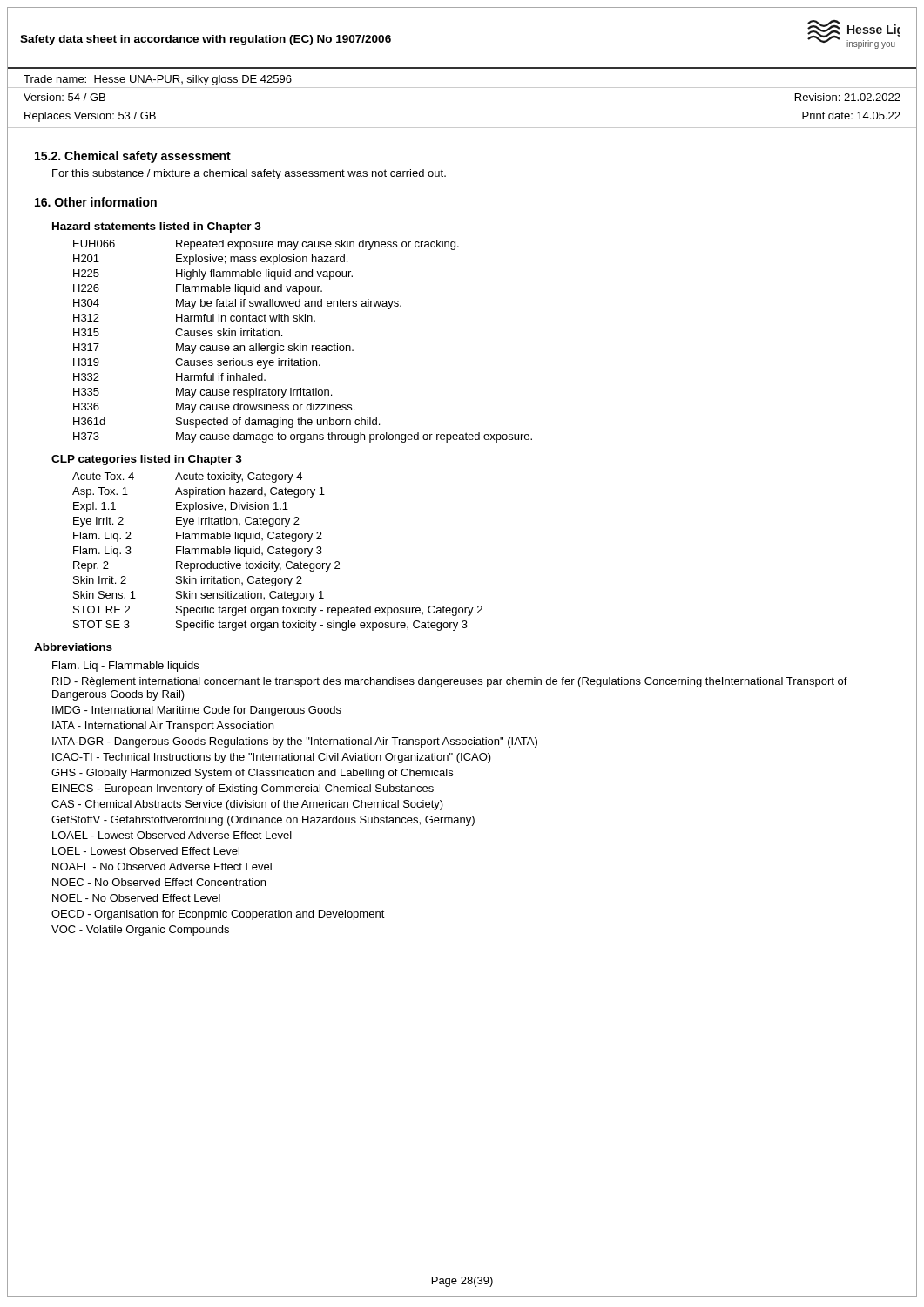This screenshot has height=1307, width=924.
Task: Find the text block that says "NOEL - No Observed"
Action: [x=136, y=898]
